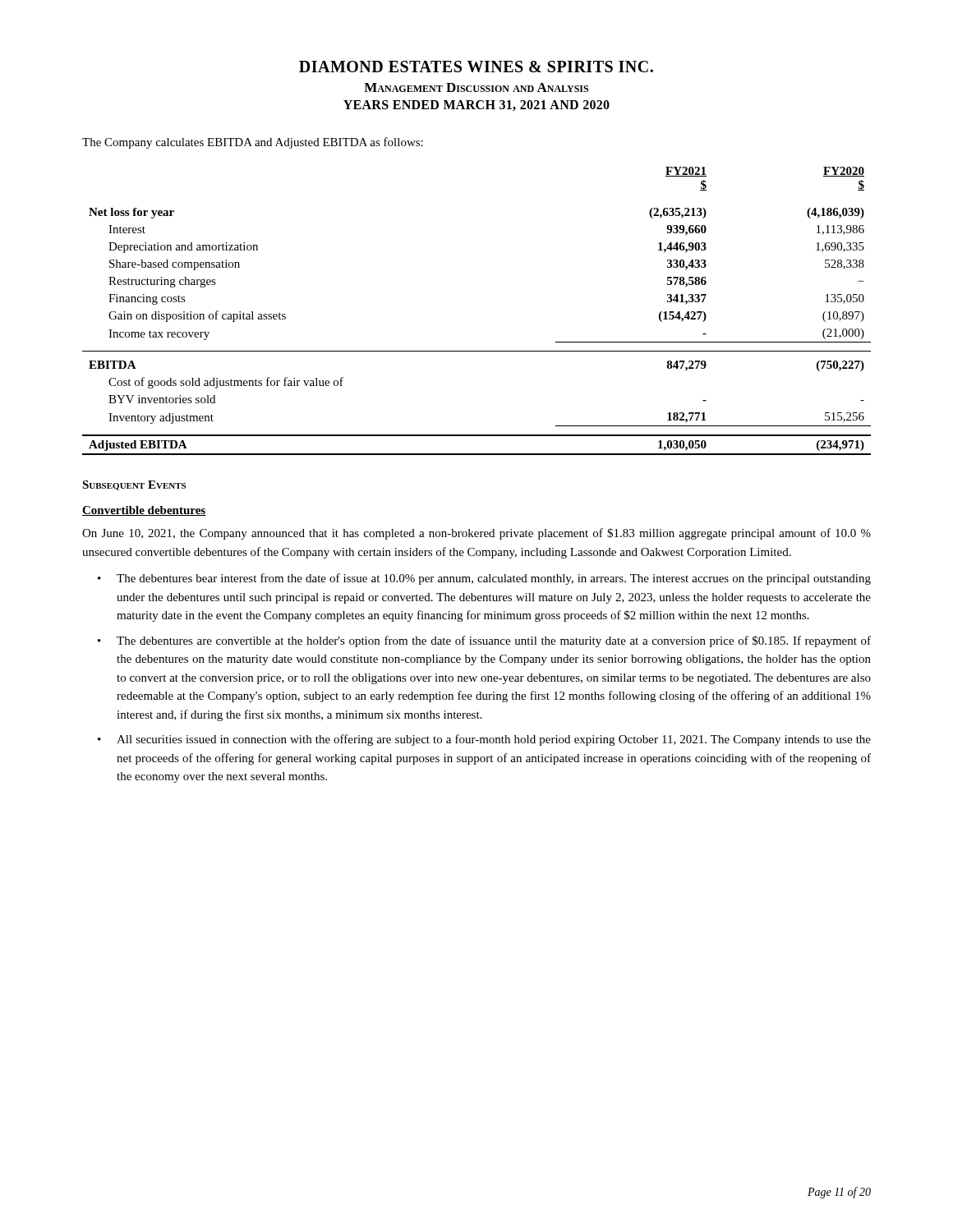Locate the text "Convertible debentures"
953x1232 pixels.
[x=144, y=510]
